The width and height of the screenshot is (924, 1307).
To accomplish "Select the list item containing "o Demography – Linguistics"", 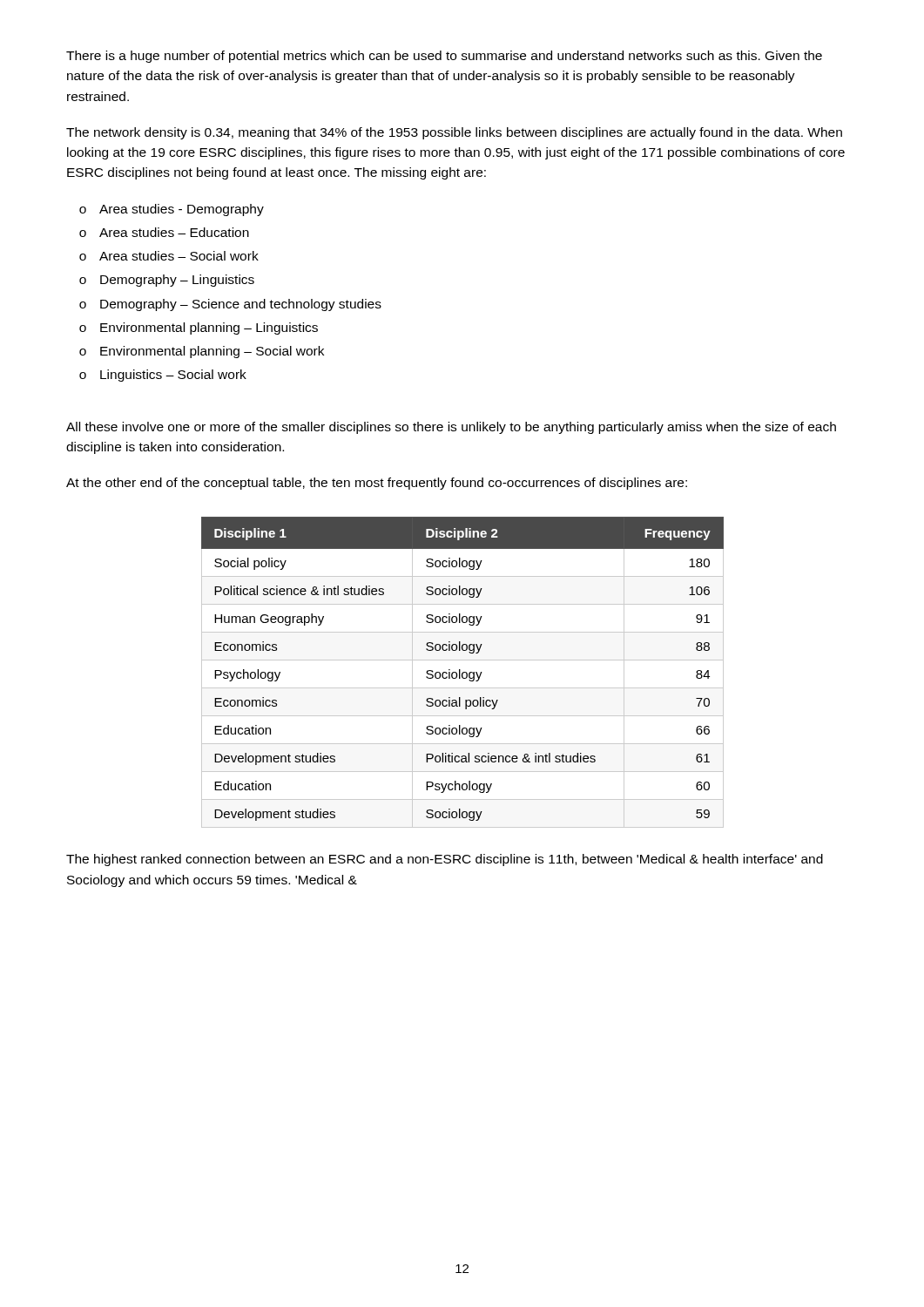I will tap(160, 280).
